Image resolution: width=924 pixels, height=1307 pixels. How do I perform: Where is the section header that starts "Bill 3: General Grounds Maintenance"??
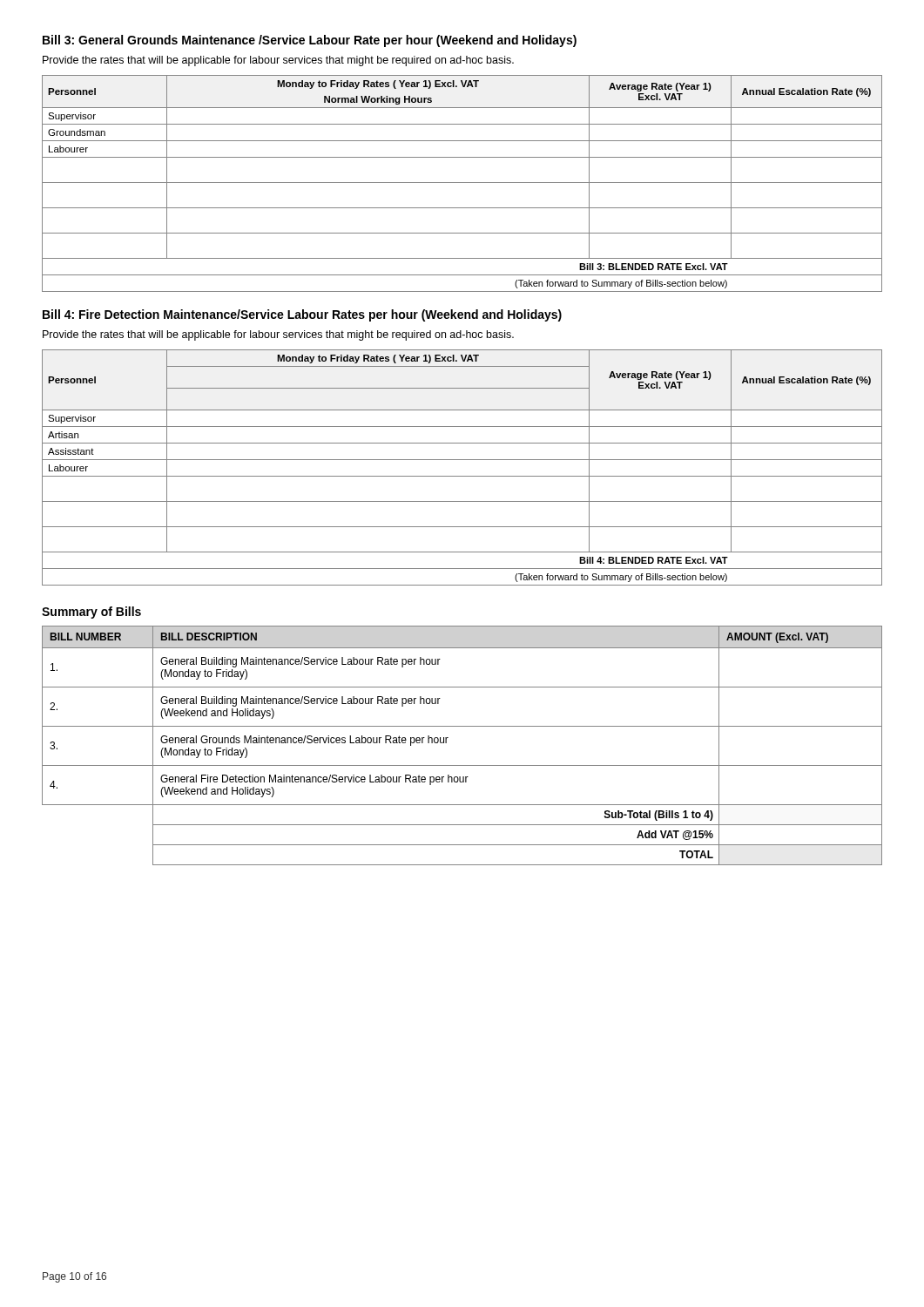click(309, 40)
